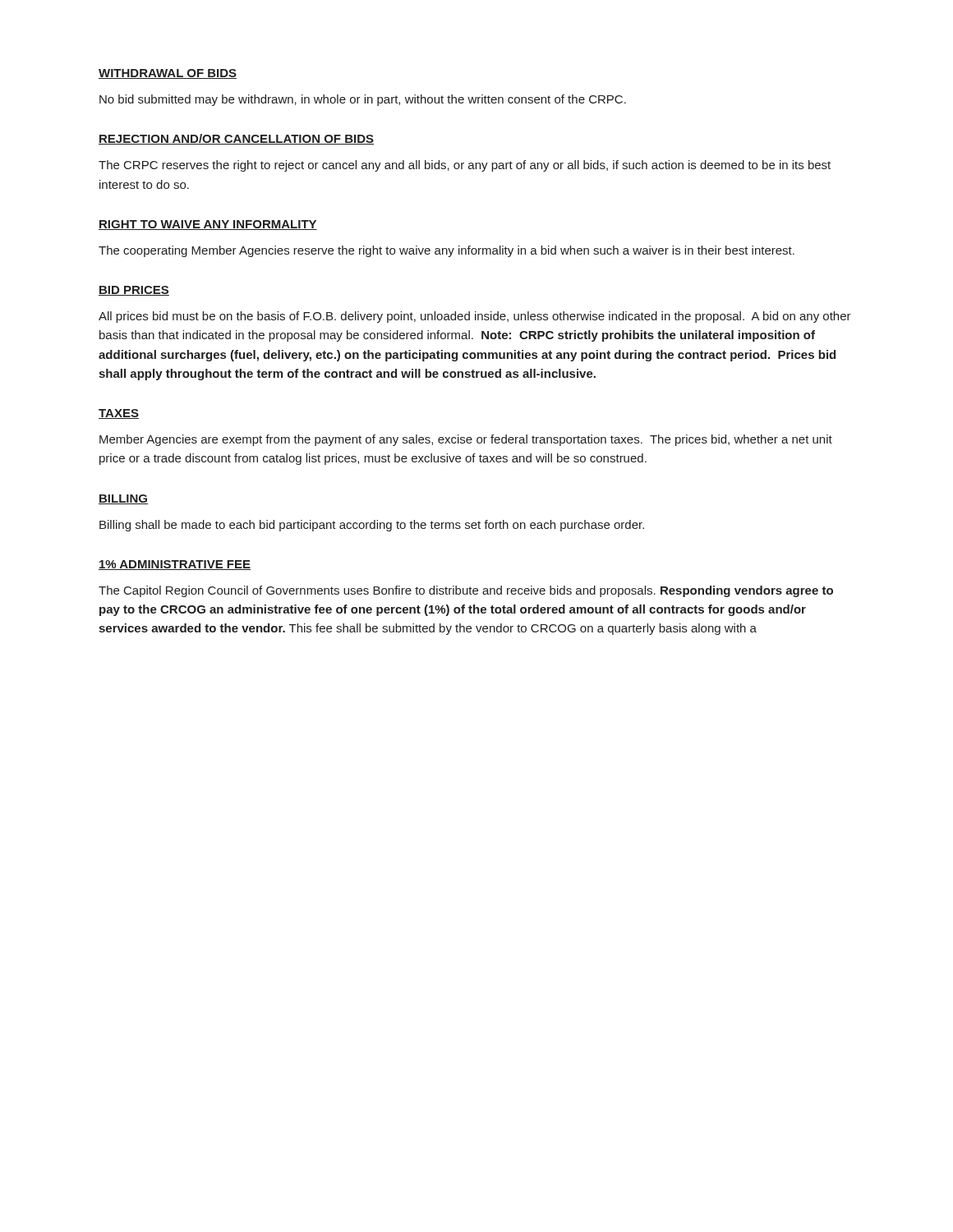Find the section header on this page that starts "RIGHT TO WAIVE ANY"
Viewport: 953px width, 1232px height.
[x=208, y=224]
